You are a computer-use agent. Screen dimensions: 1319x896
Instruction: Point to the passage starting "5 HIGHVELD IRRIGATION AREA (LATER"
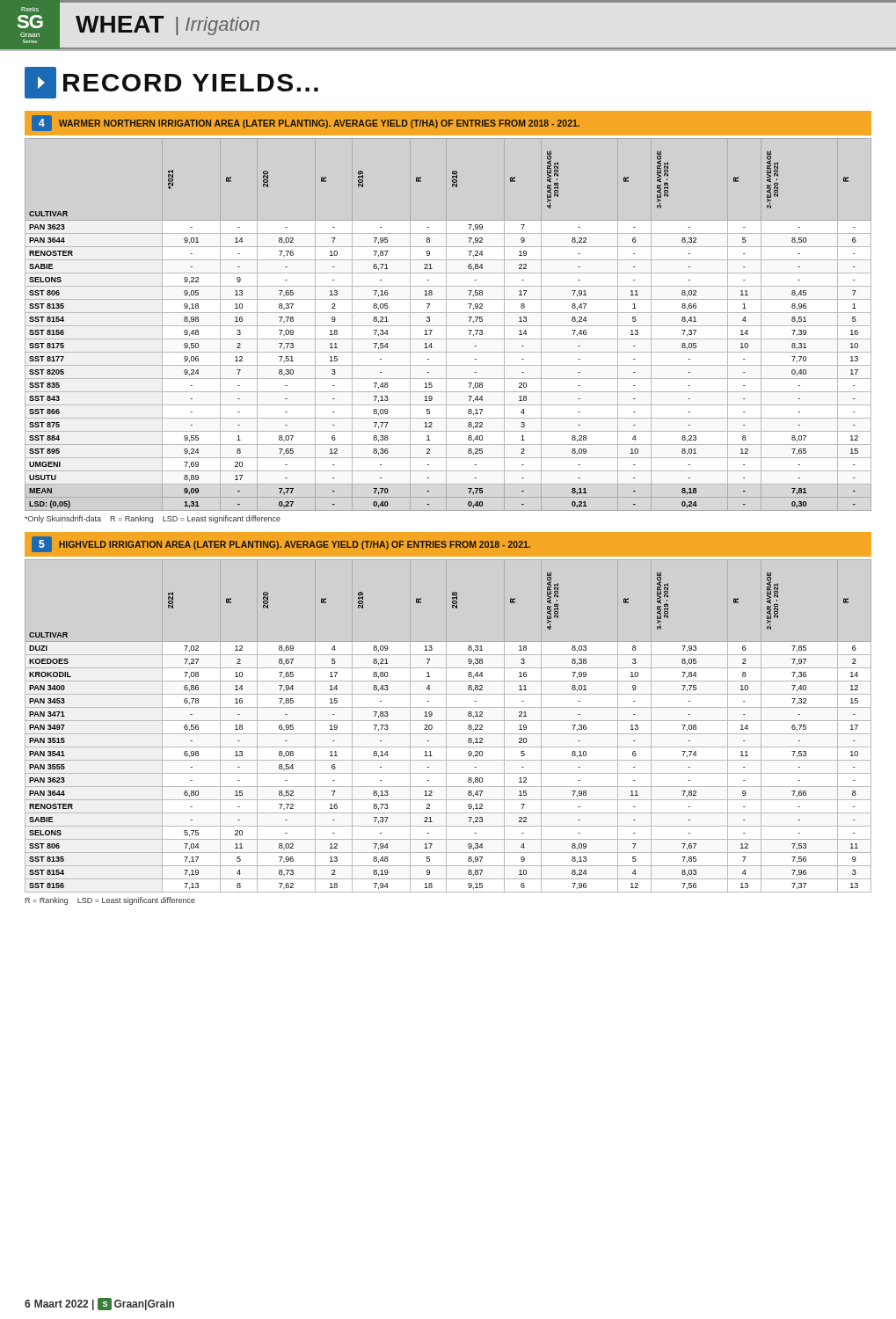click(281, 544)
